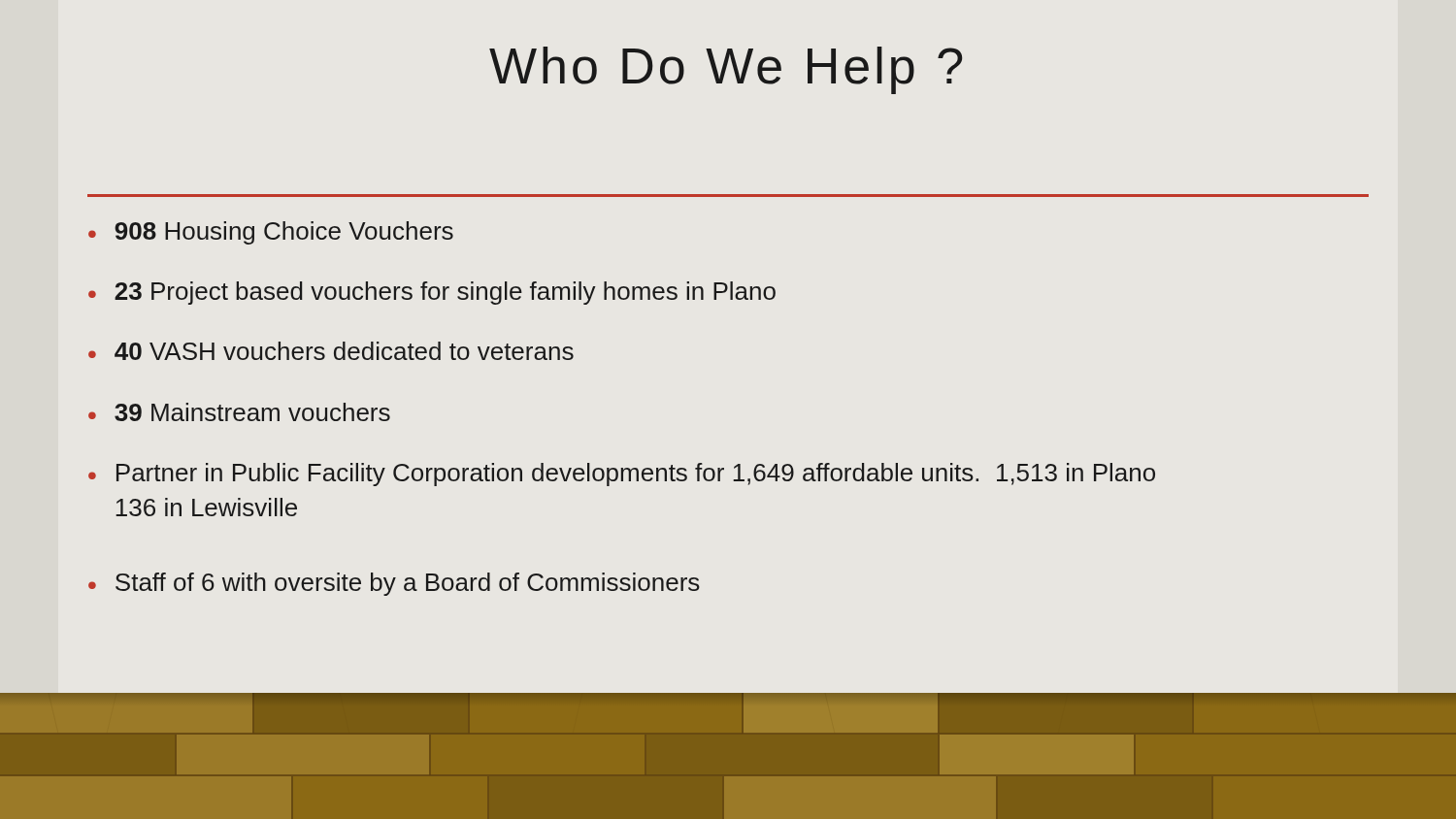The width and height of the screenshot is (1456, 819).
Task: Locate the element starting "• 908 Housing Choice"
Action: 271,233
